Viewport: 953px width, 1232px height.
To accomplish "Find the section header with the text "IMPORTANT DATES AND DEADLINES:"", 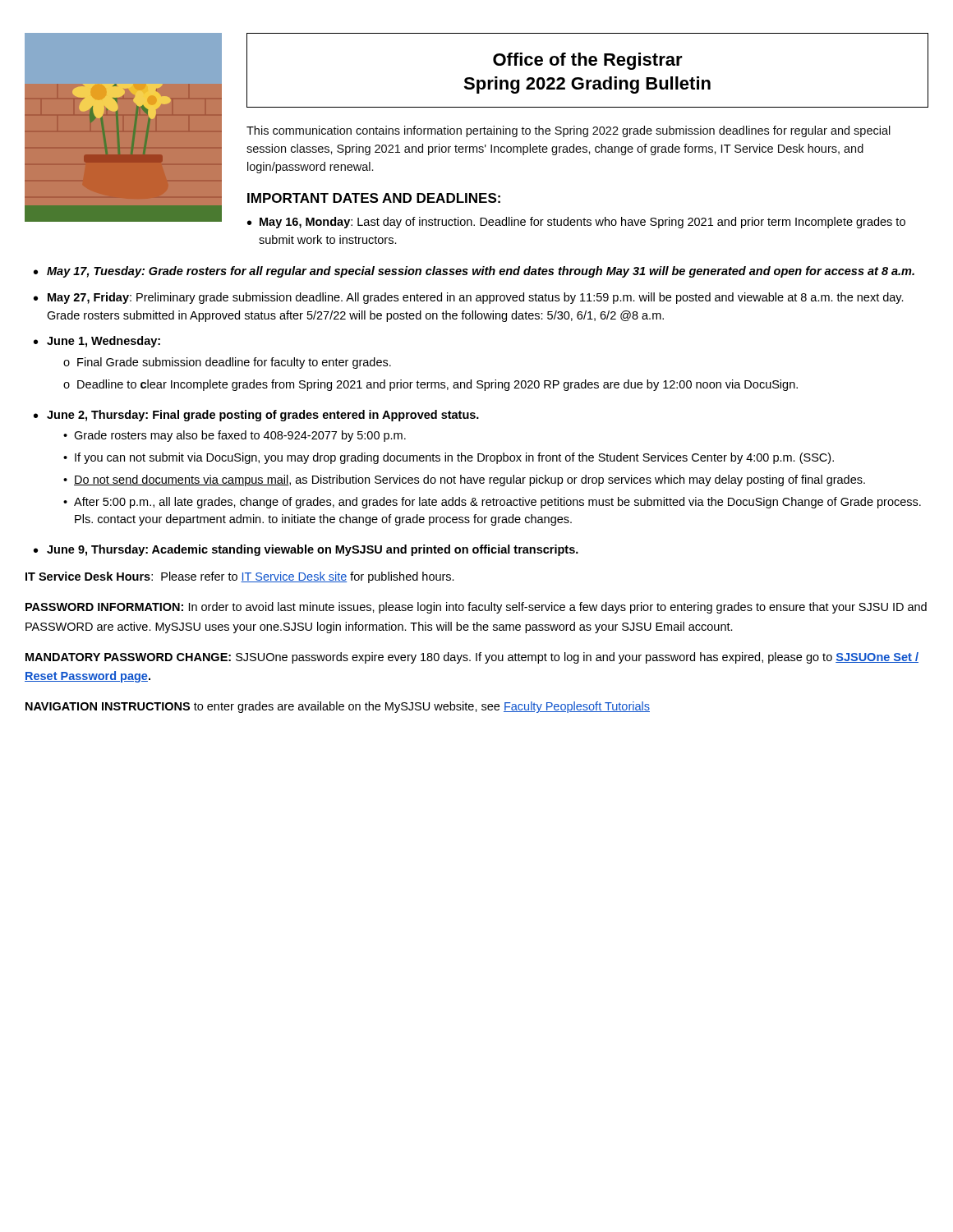I will 374,199.
